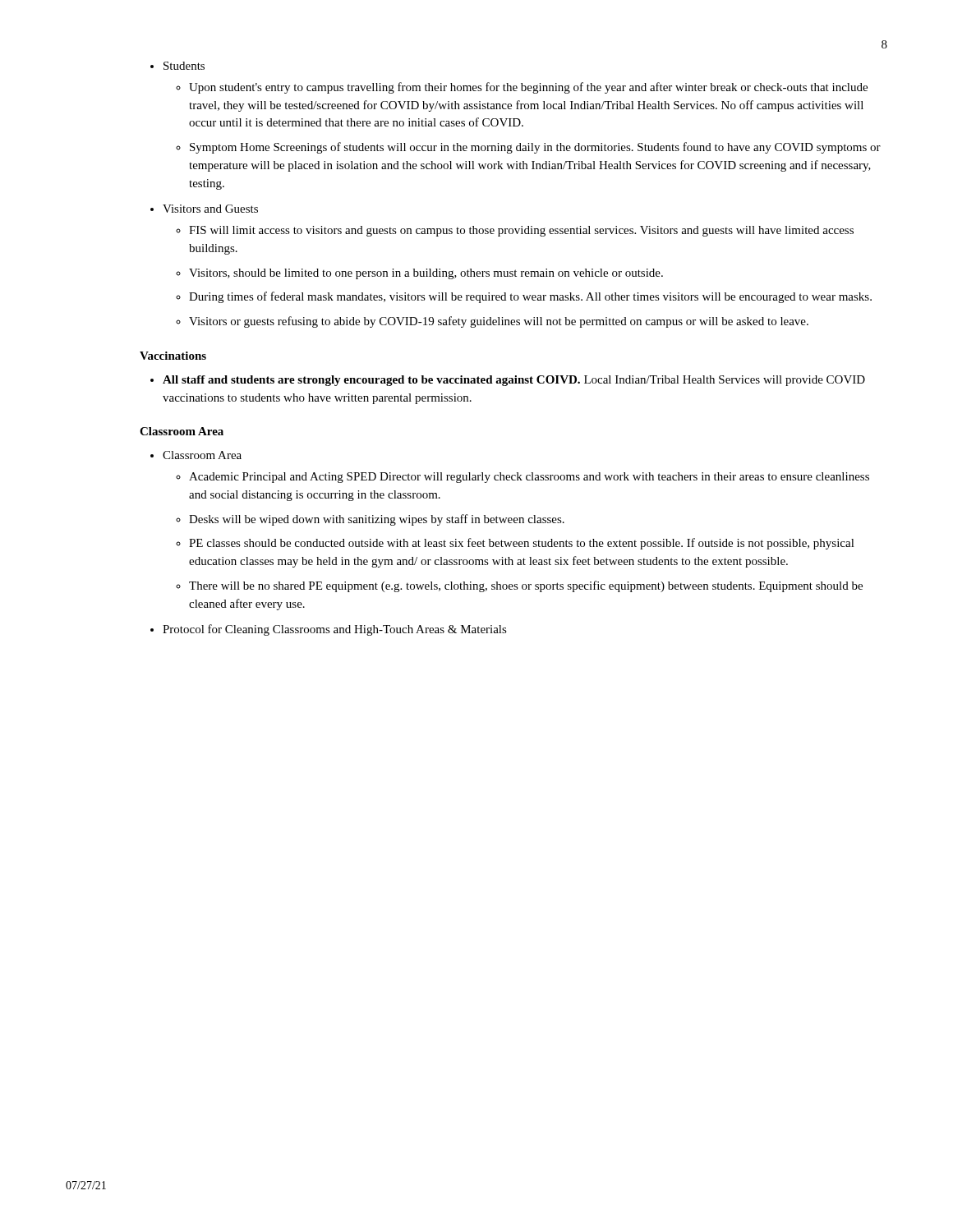Where is the passage that starts "Academic Principal and Acting SPED"?
This screenshot has width=953, height=1232.
[529, 485]
